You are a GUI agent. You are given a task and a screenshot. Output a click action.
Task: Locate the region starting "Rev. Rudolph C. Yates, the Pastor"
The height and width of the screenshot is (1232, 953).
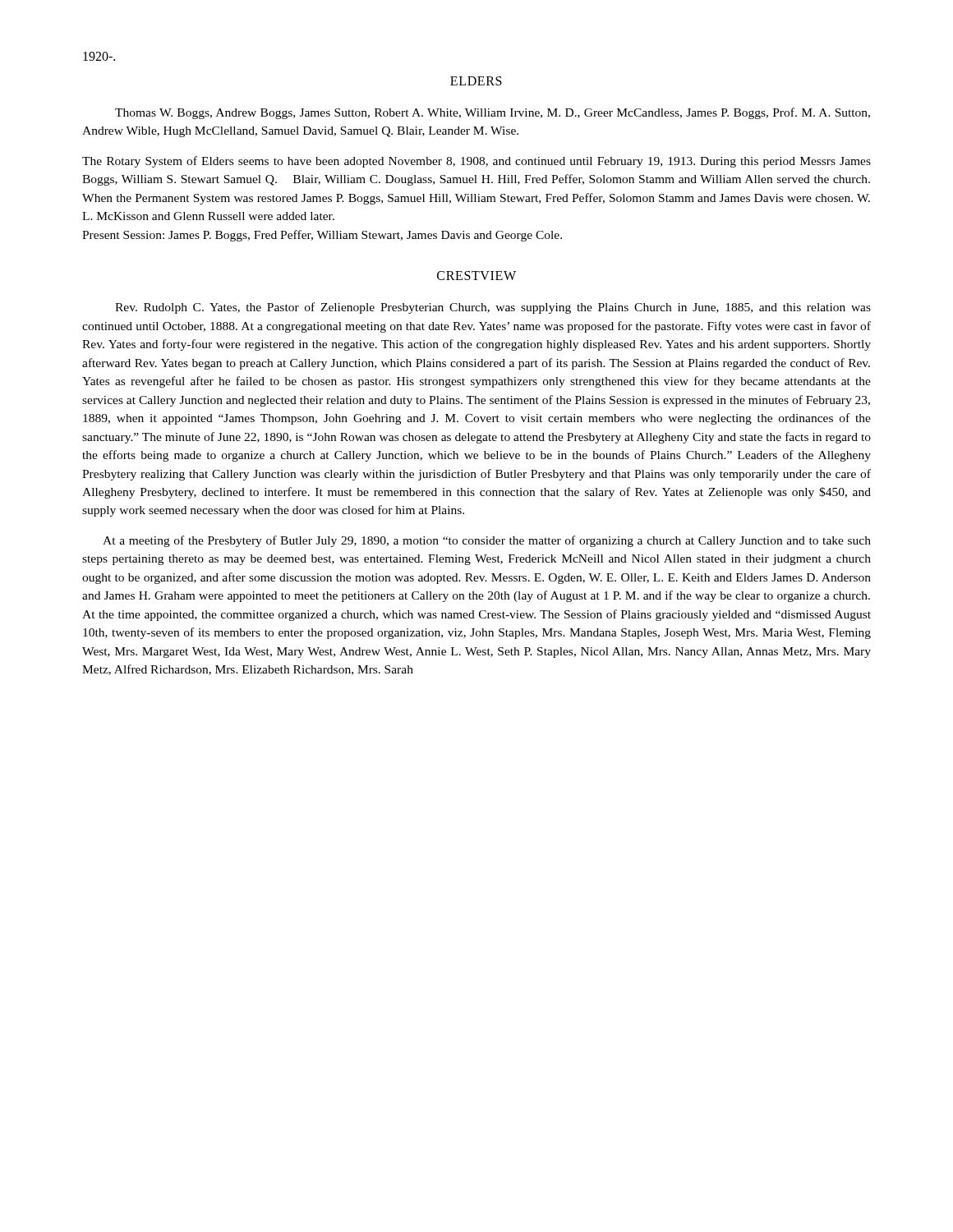coord(476,408)
